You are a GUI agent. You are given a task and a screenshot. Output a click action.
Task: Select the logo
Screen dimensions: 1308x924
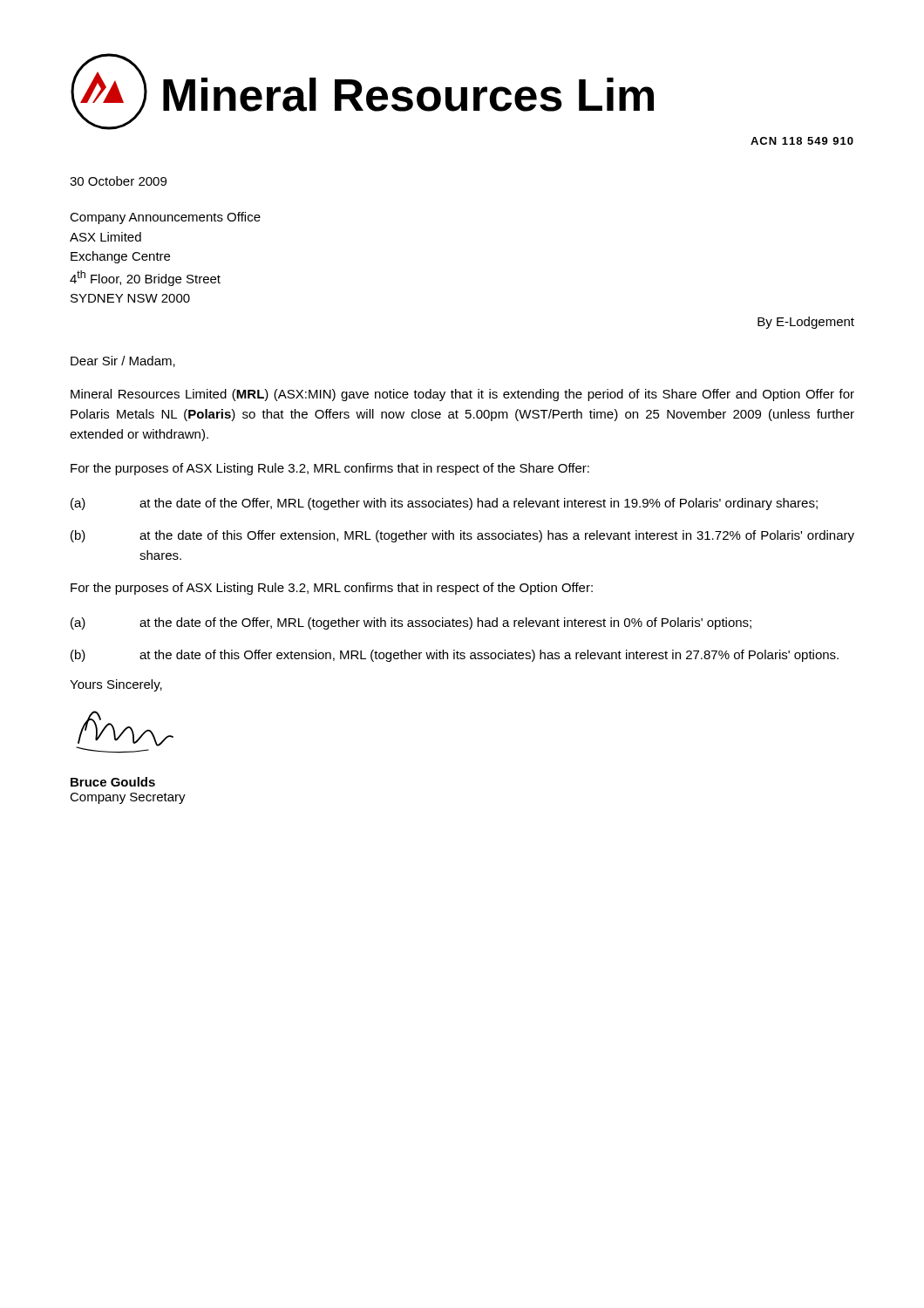462,92
